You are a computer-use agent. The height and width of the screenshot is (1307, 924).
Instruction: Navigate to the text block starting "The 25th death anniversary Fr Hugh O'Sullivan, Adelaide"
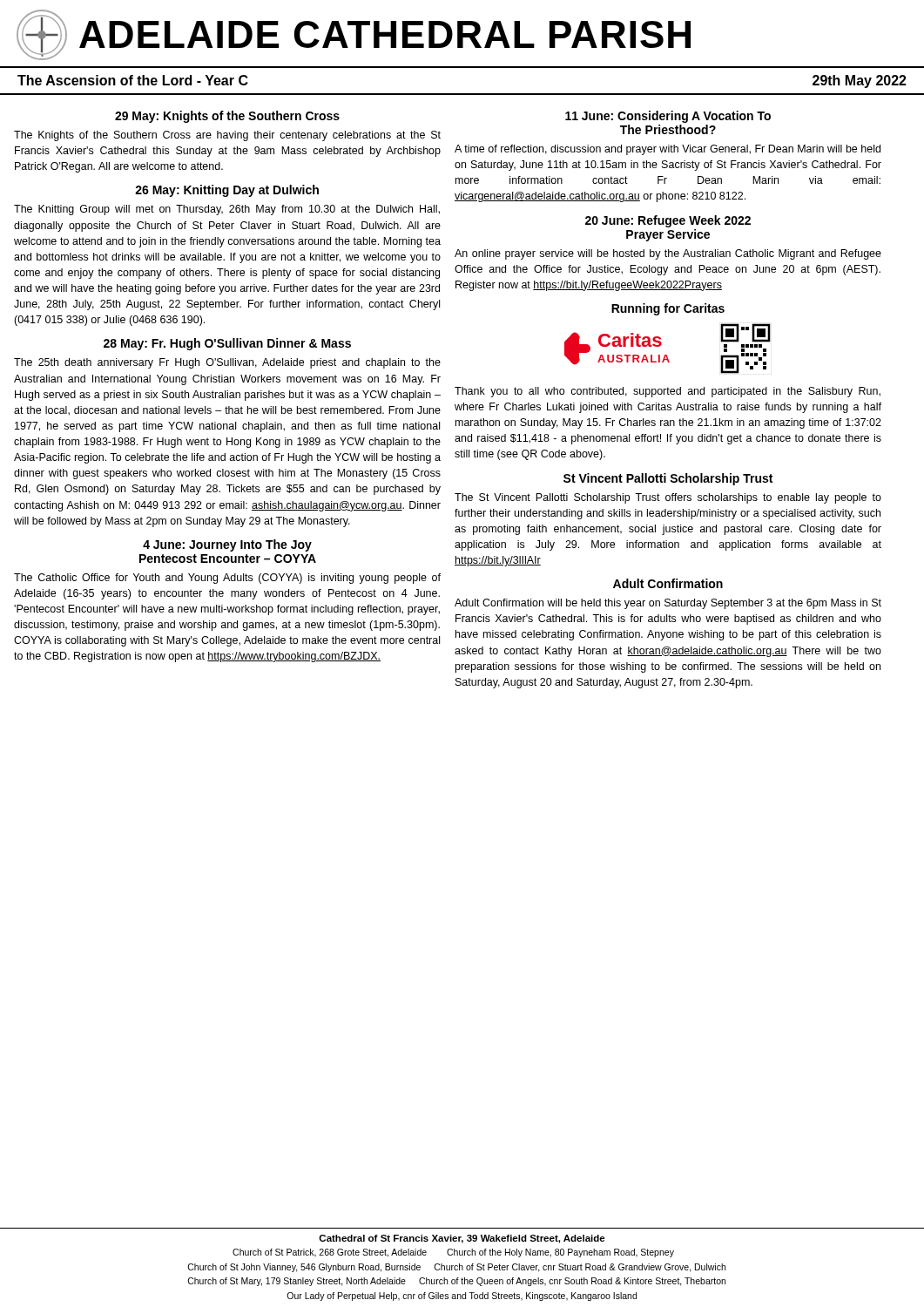pos(227,442)
